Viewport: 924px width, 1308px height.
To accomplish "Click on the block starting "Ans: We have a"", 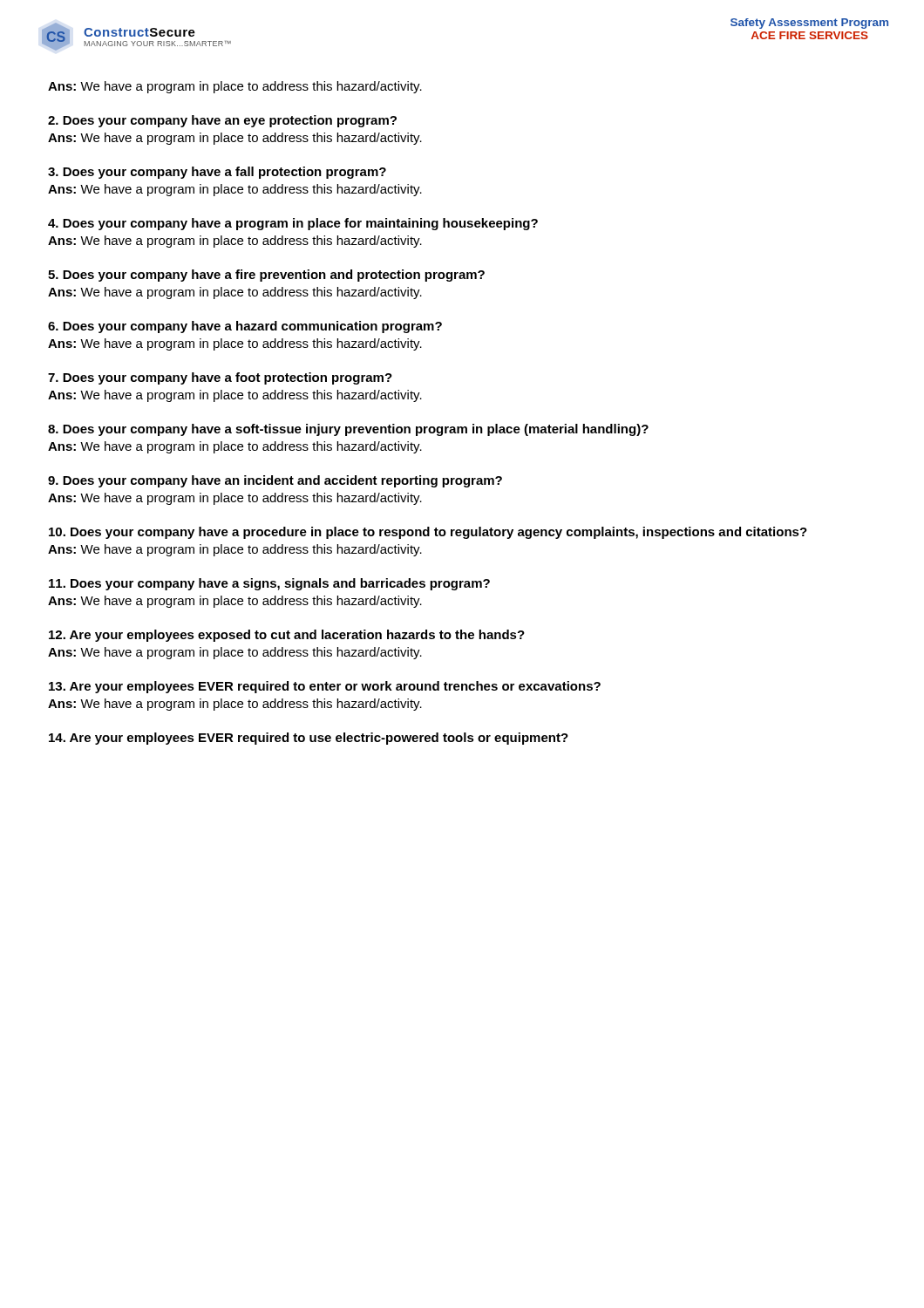I will 235,86.
